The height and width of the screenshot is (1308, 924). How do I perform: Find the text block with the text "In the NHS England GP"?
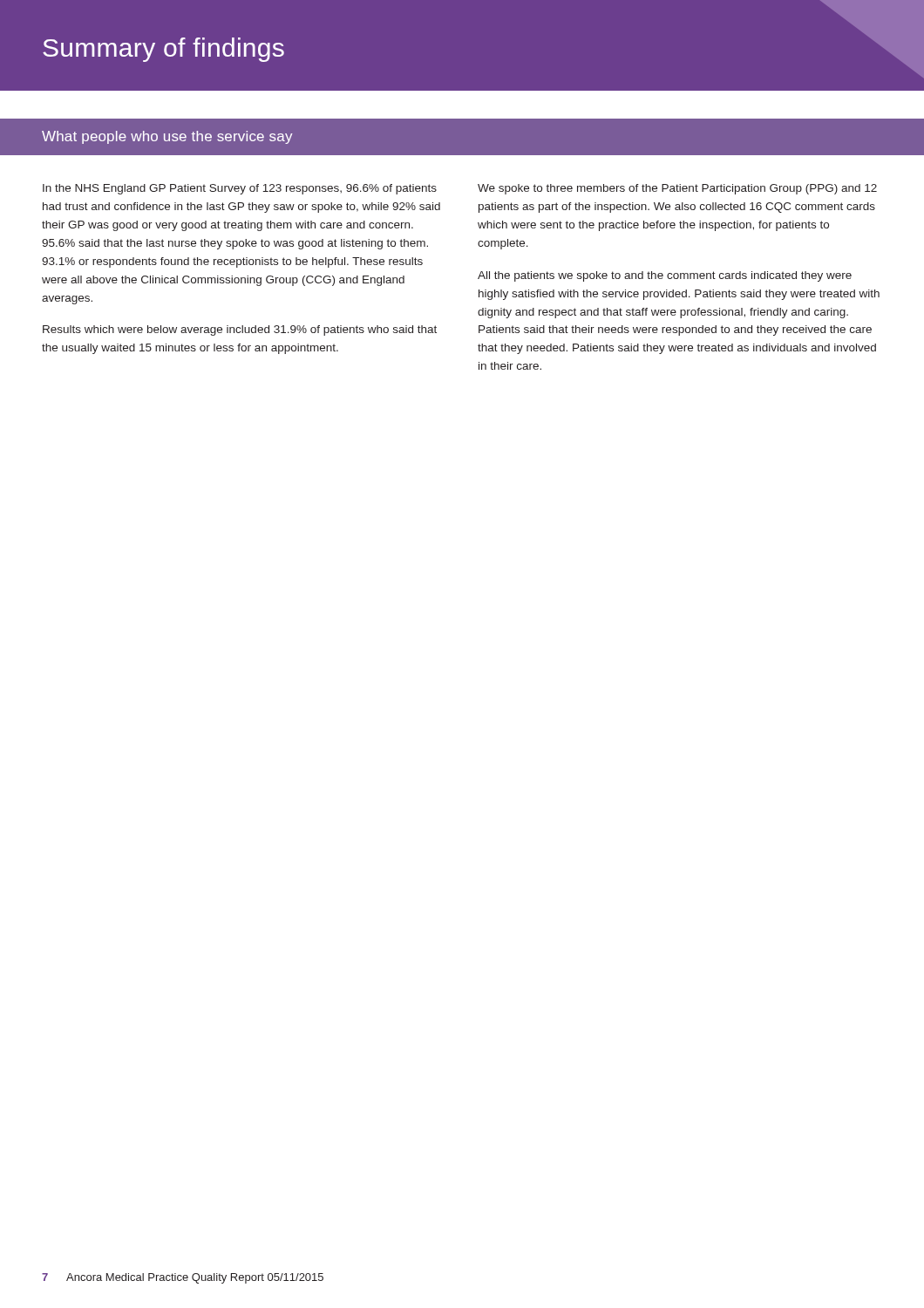[244, 243]
